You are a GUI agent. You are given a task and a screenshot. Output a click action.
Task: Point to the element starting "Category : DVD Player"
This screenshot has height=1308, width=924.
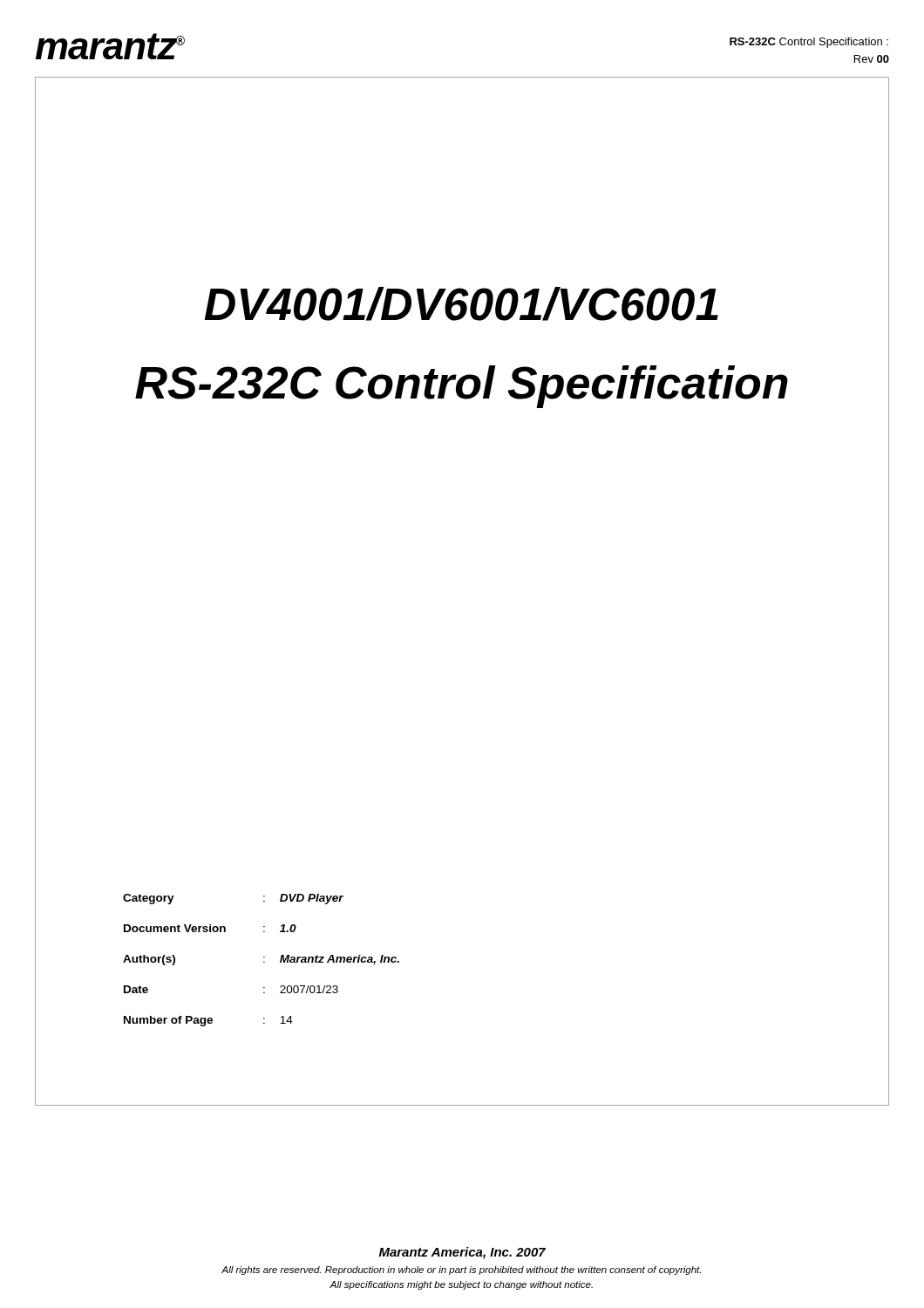(153, 899)
